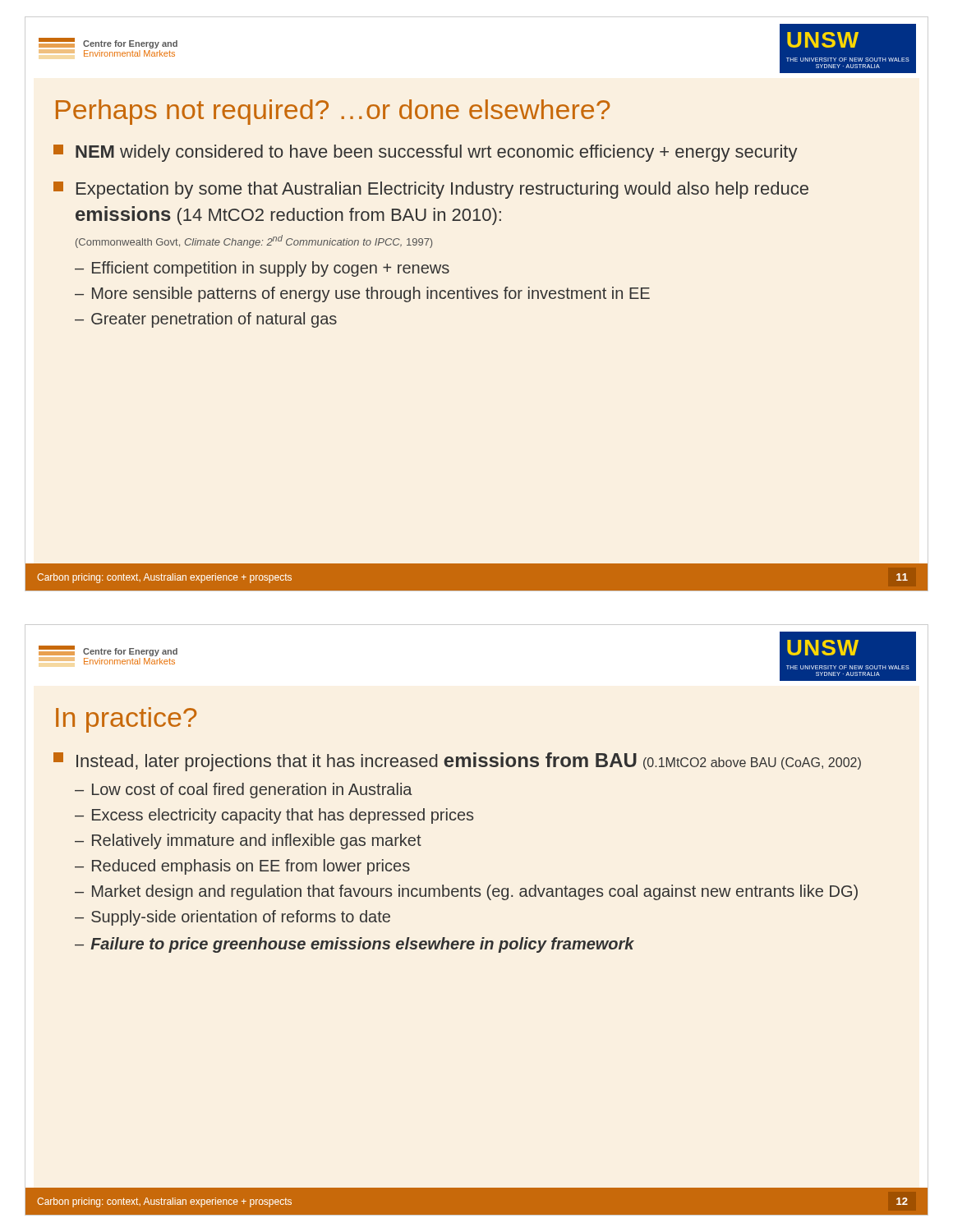The height and width of the screenshot is (1232, 953).
Task: Where is the passage that starts "– Reduced emphasis on"?
Action: point(242,866)
